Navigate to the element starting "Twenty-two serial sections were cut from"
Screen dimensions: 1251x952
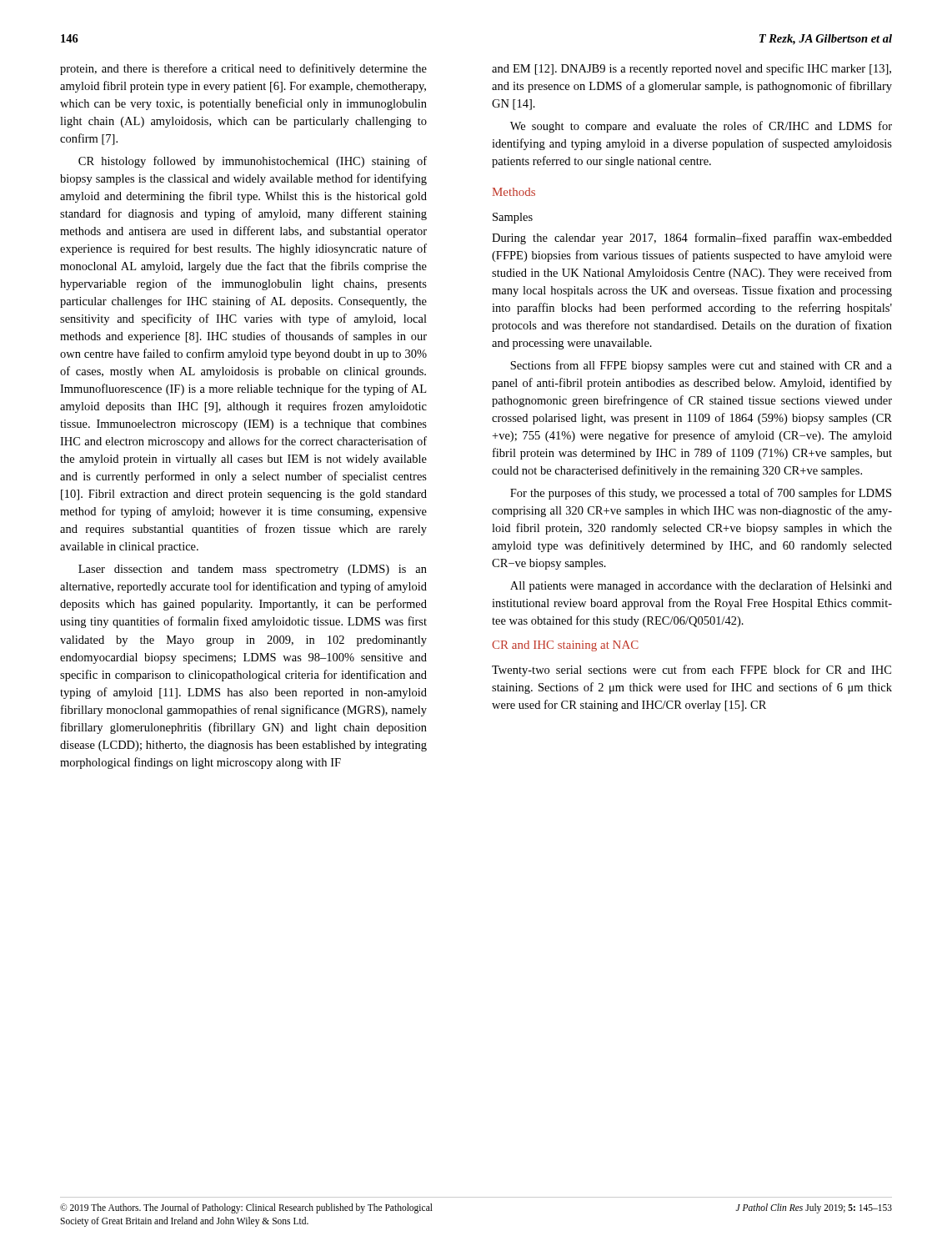pyautogui.click(x=692, y=688)
